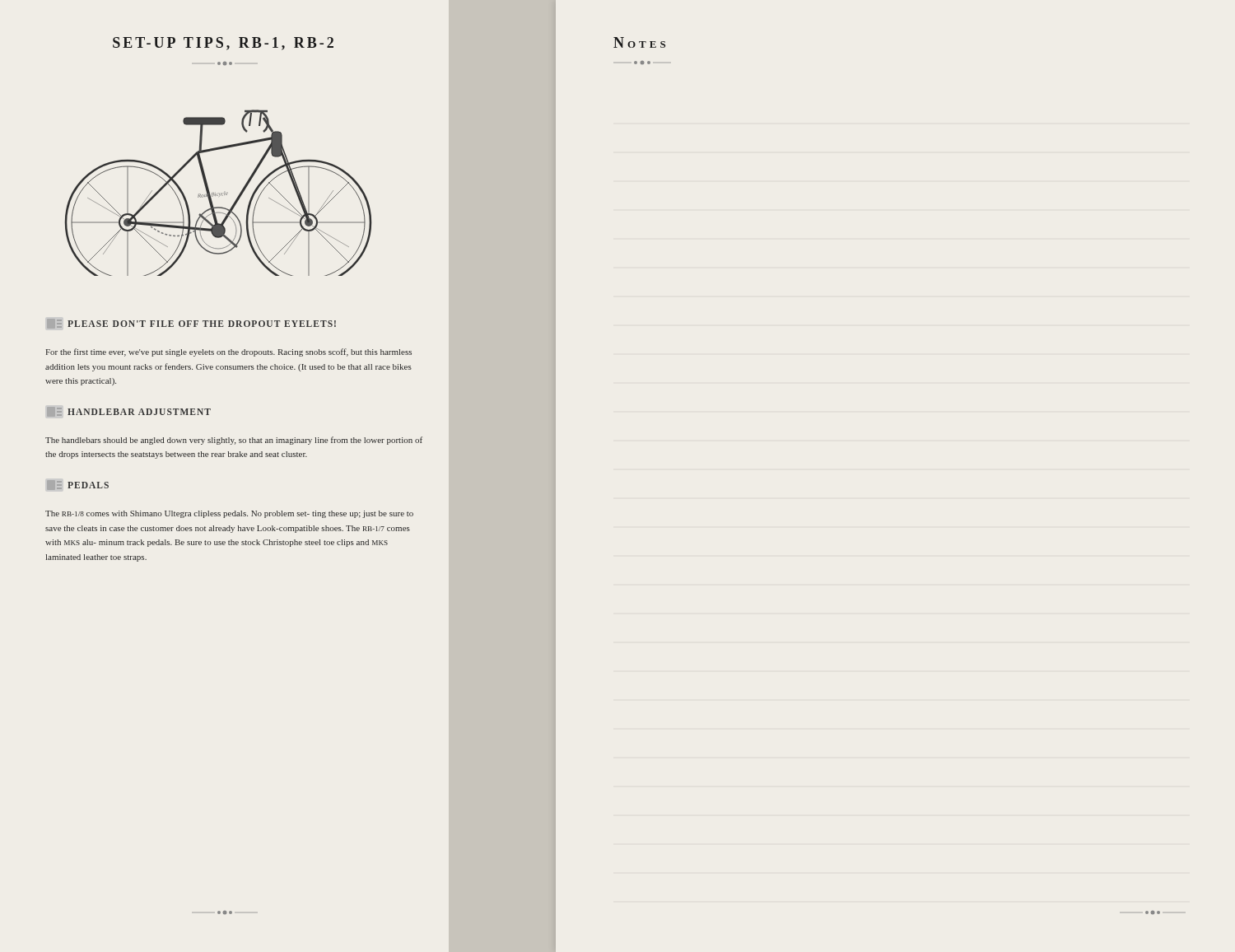Image resolution: width=1235 pixels, height=952 pixels.
Task: Click on the text block that reads "The handlebars should be angled"
Action: [234, 447]
